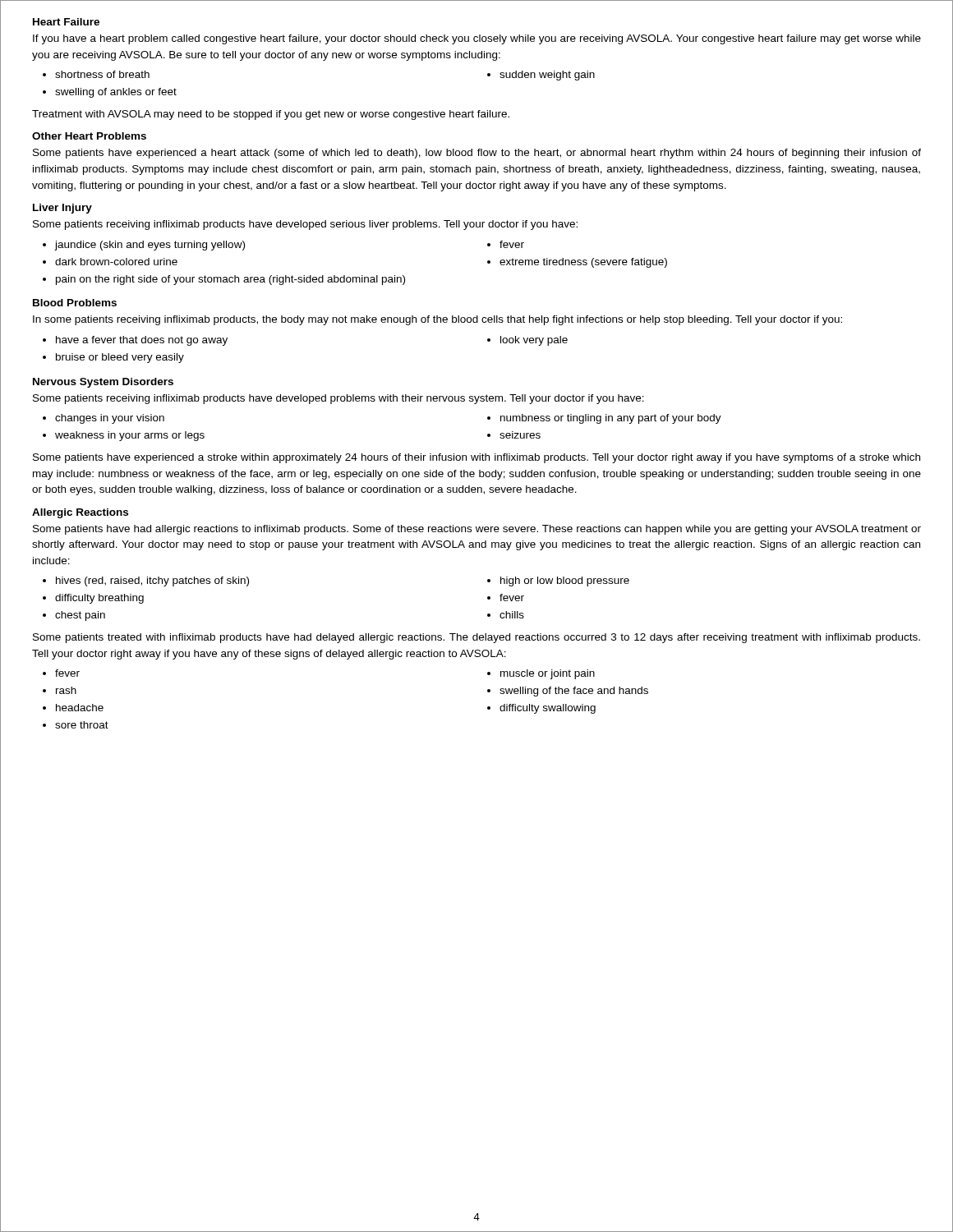Point to the text block starting "muscle or joint pain"
Image resolution: width=953 pixels, height=1232 pixels.
click(x=541, y=674)
